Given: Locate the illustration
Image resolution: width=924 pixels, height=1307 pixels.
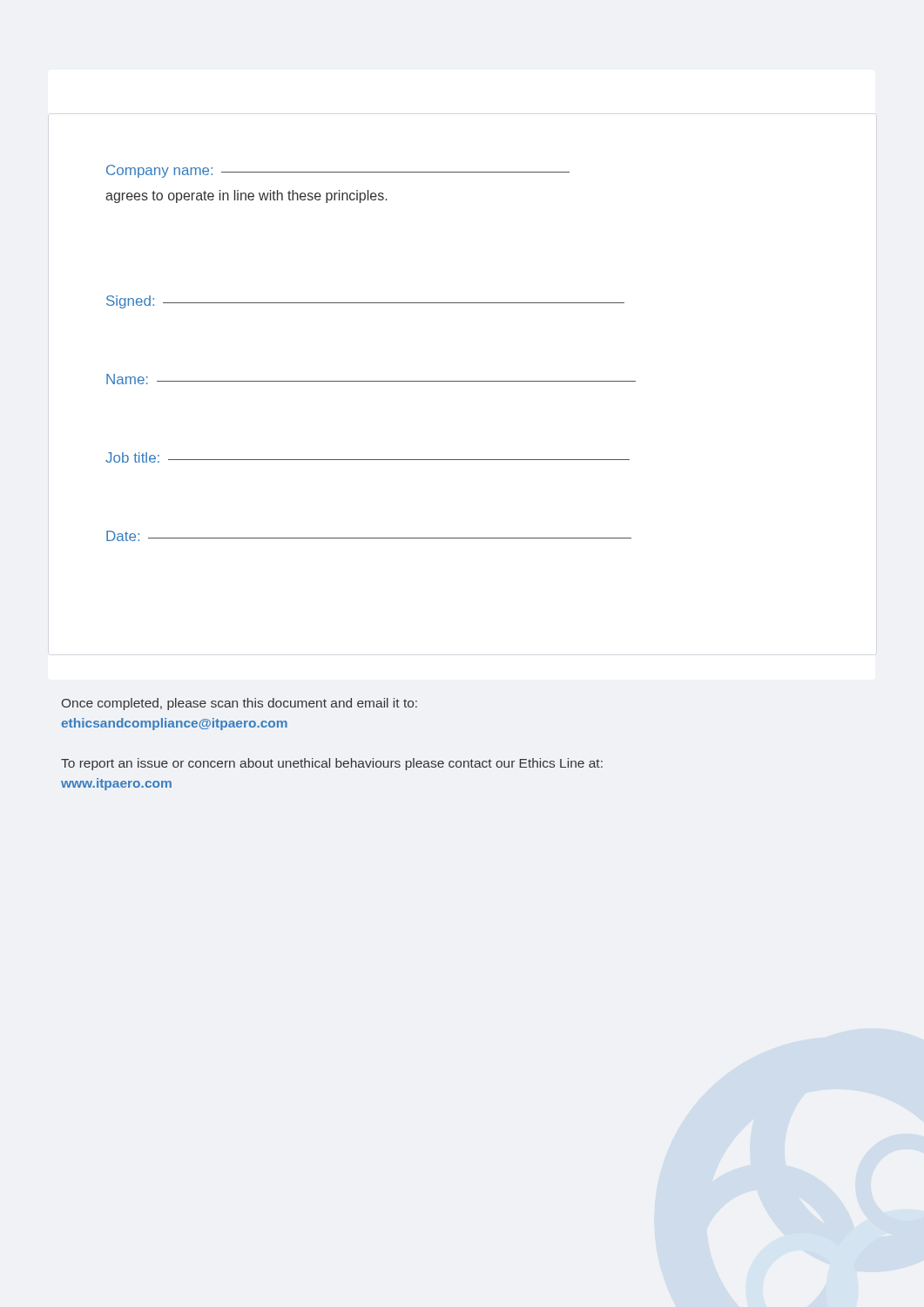Looking at the screenshot, I should click(x=759, y=1141).
